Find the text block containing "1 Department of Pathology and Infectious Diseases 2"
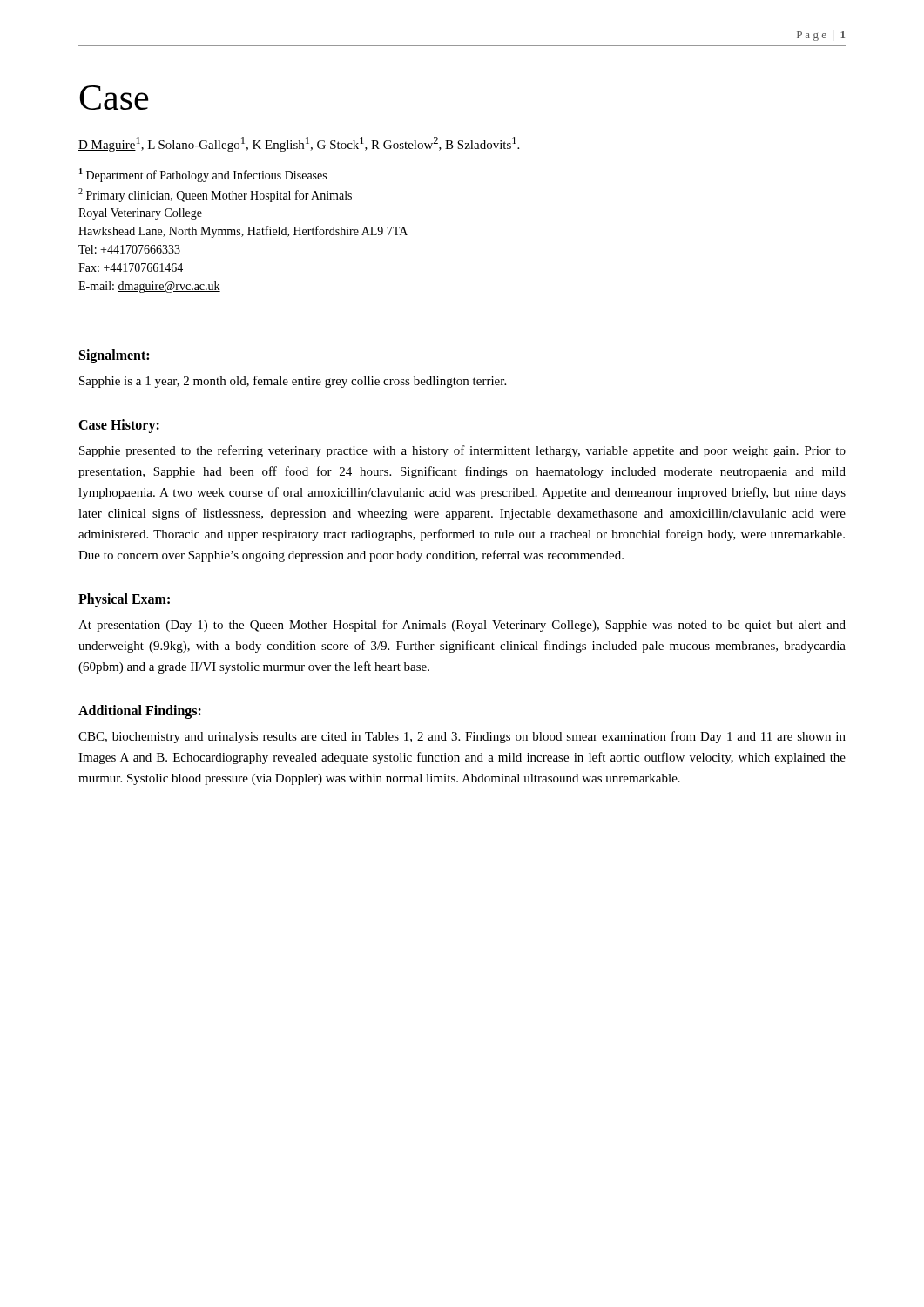 243,230
